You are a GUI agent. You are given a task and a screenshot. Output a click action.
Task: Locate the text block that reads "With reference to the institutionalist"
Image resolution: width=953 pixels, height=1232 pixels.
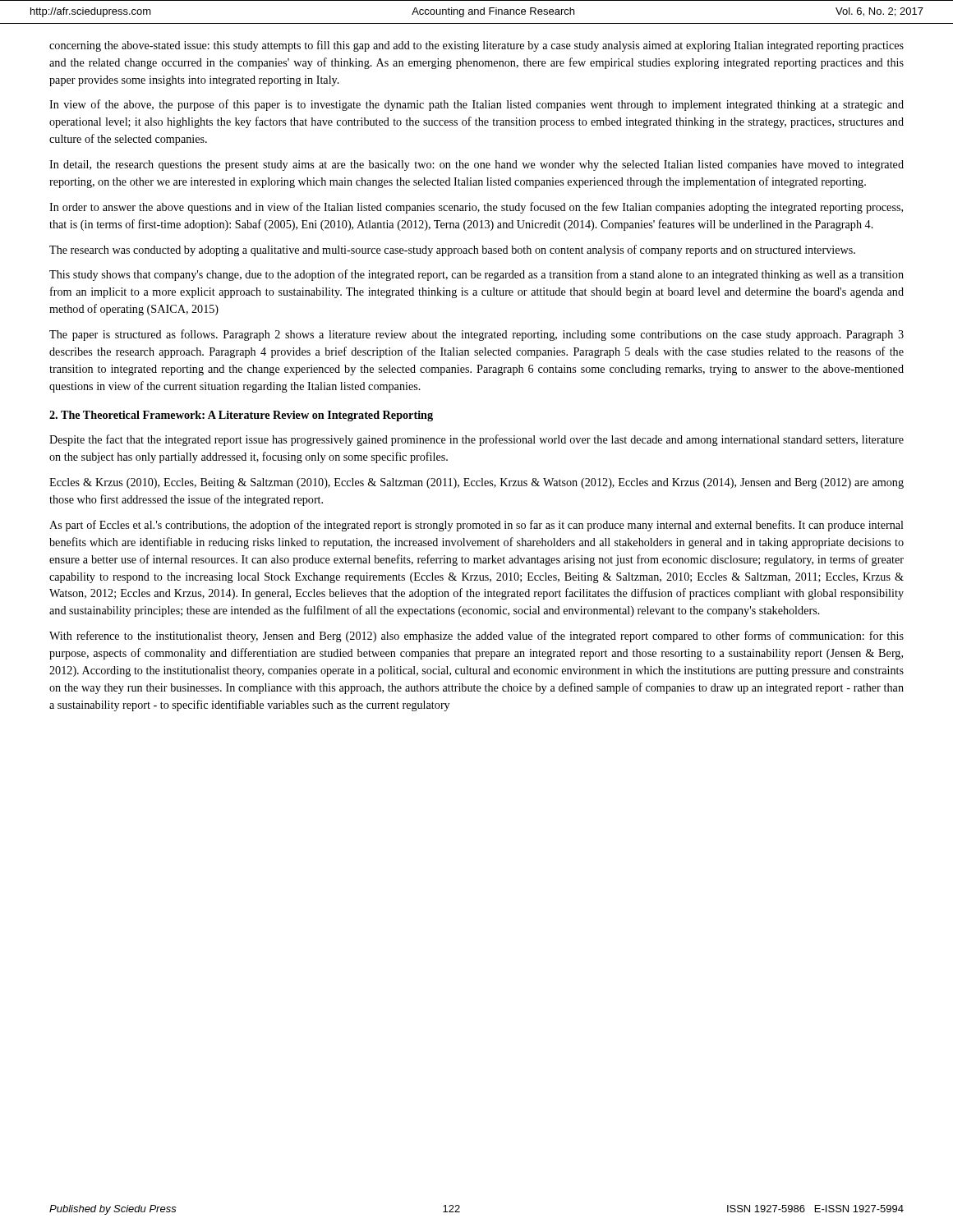click(476, 670)
